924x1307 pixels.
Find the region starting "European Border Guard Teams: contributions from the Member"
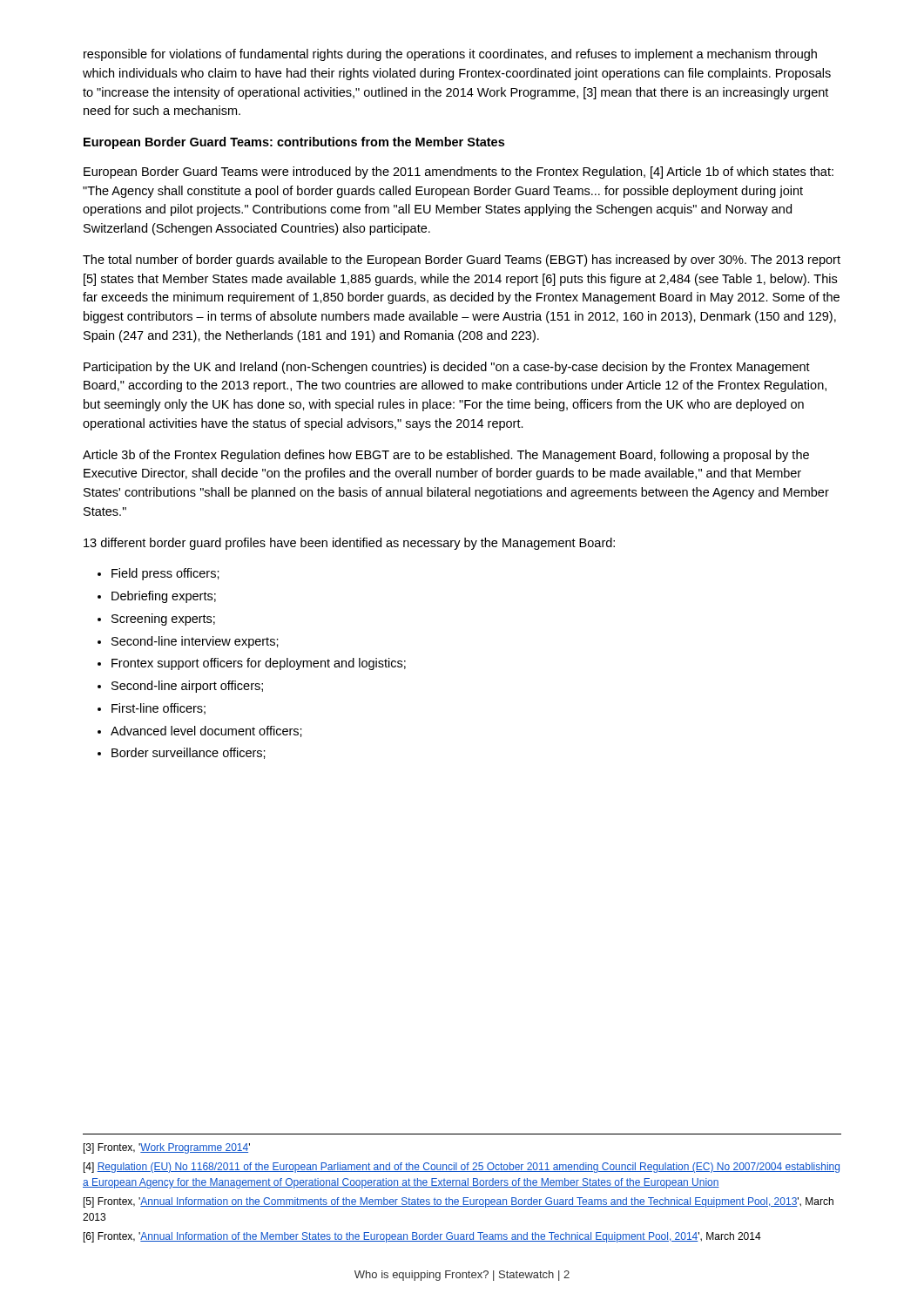pos(462,143)
